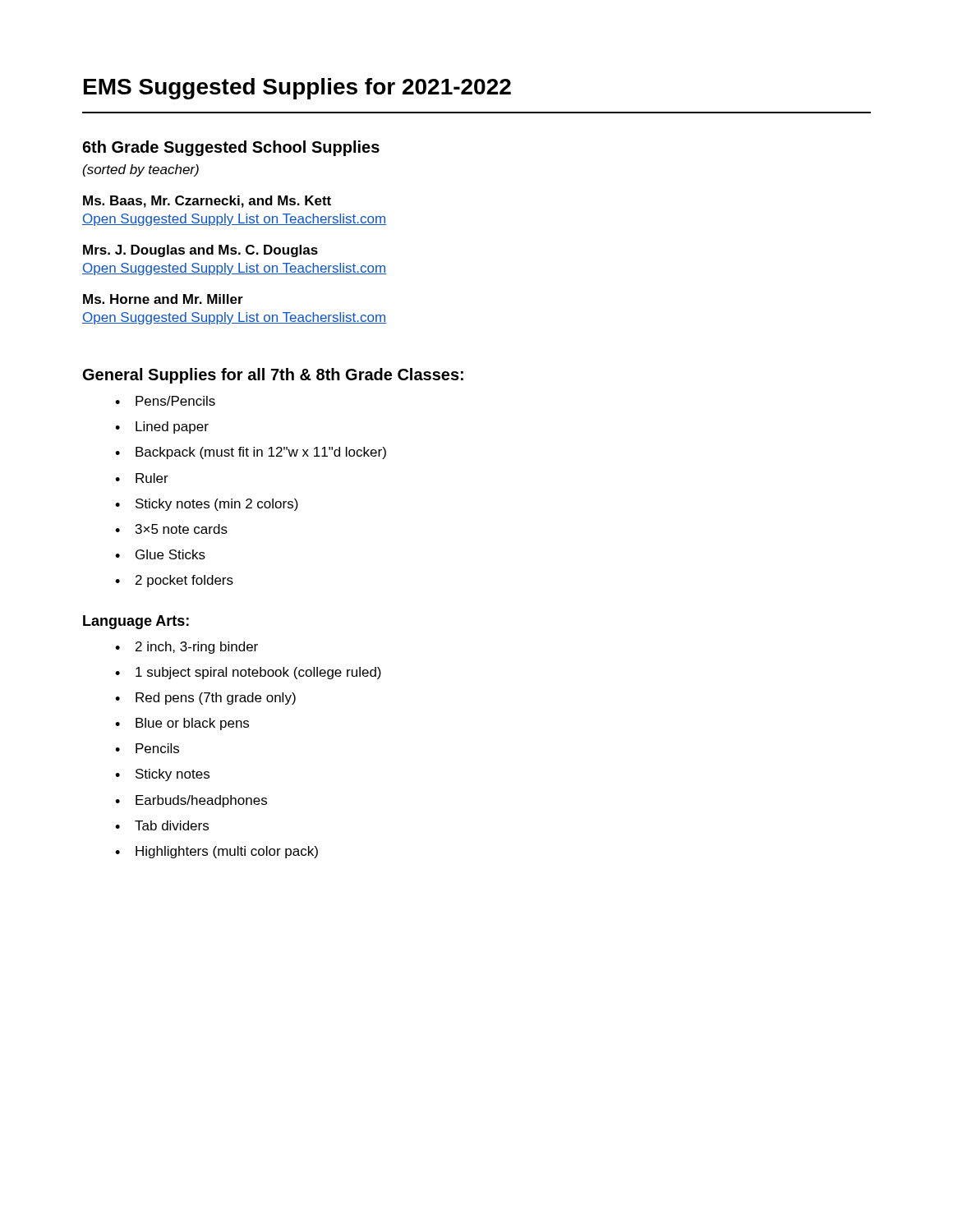Locate the text "(sorted by teacher)"
The height and width of the screenshot is (1232, 953).
[141, 170]
